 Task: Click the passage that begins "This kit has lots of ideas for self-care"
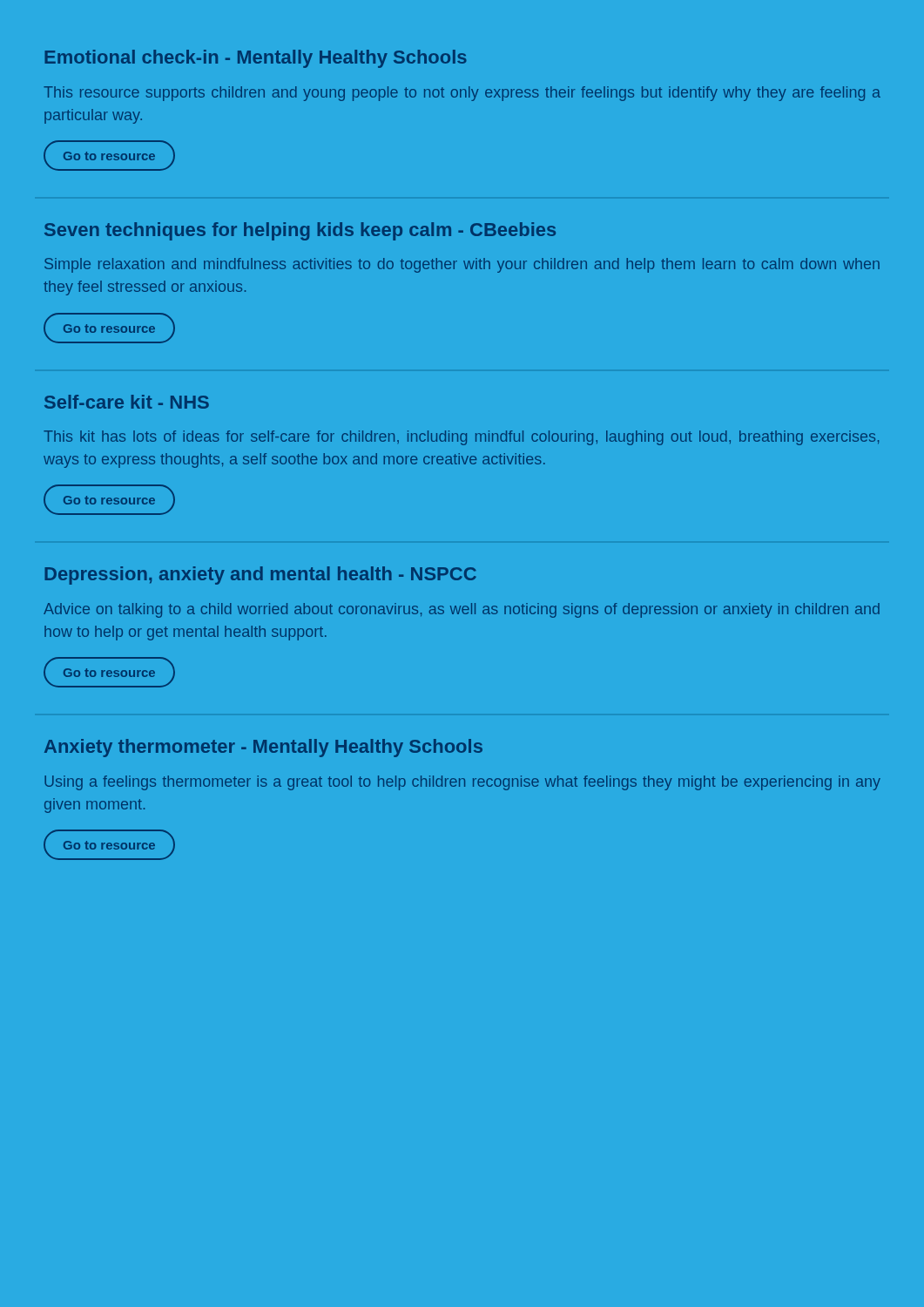pos(462,448)
